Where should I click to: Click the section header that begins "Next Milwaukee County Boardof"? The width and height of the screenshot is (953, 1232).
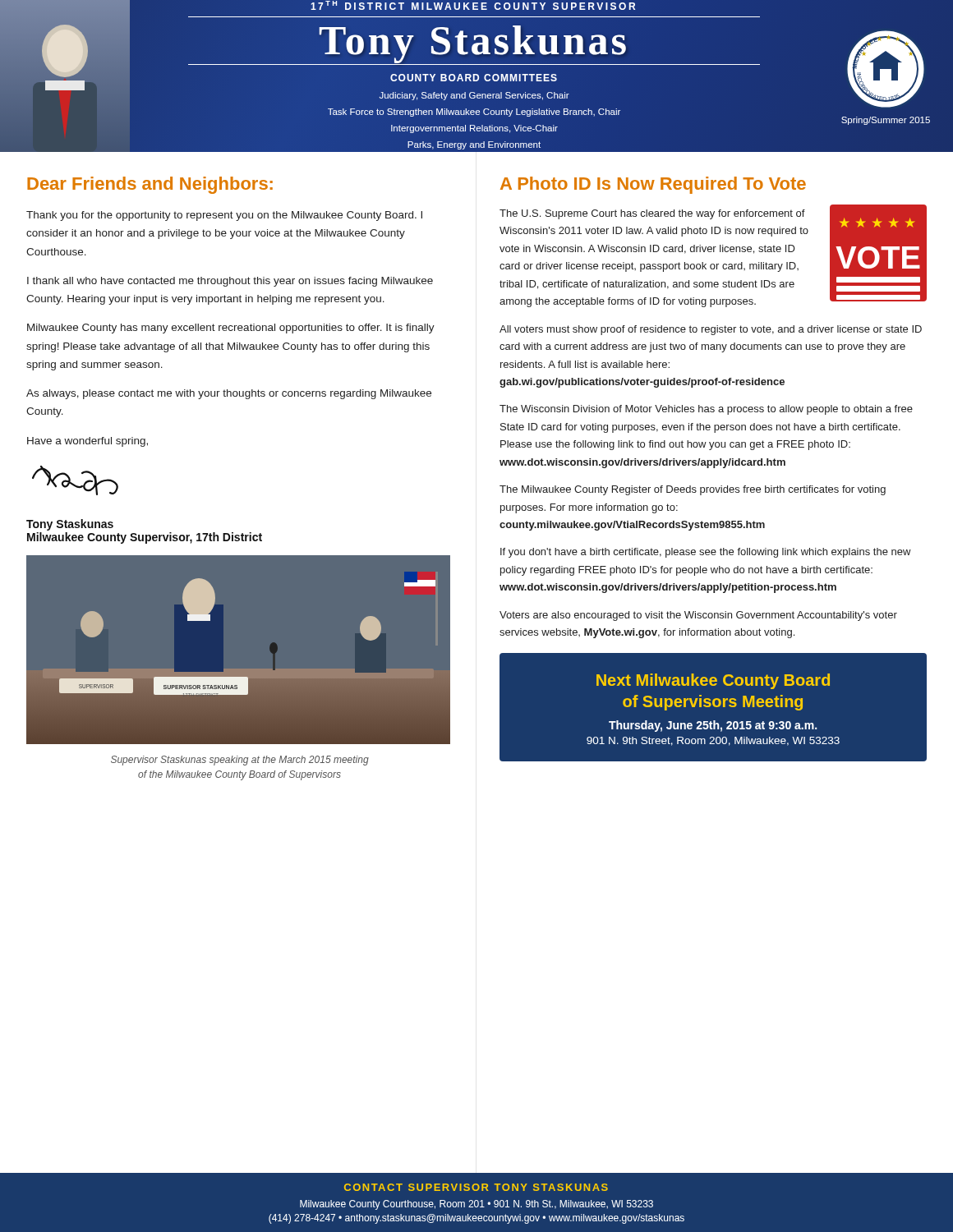[713, 708]
